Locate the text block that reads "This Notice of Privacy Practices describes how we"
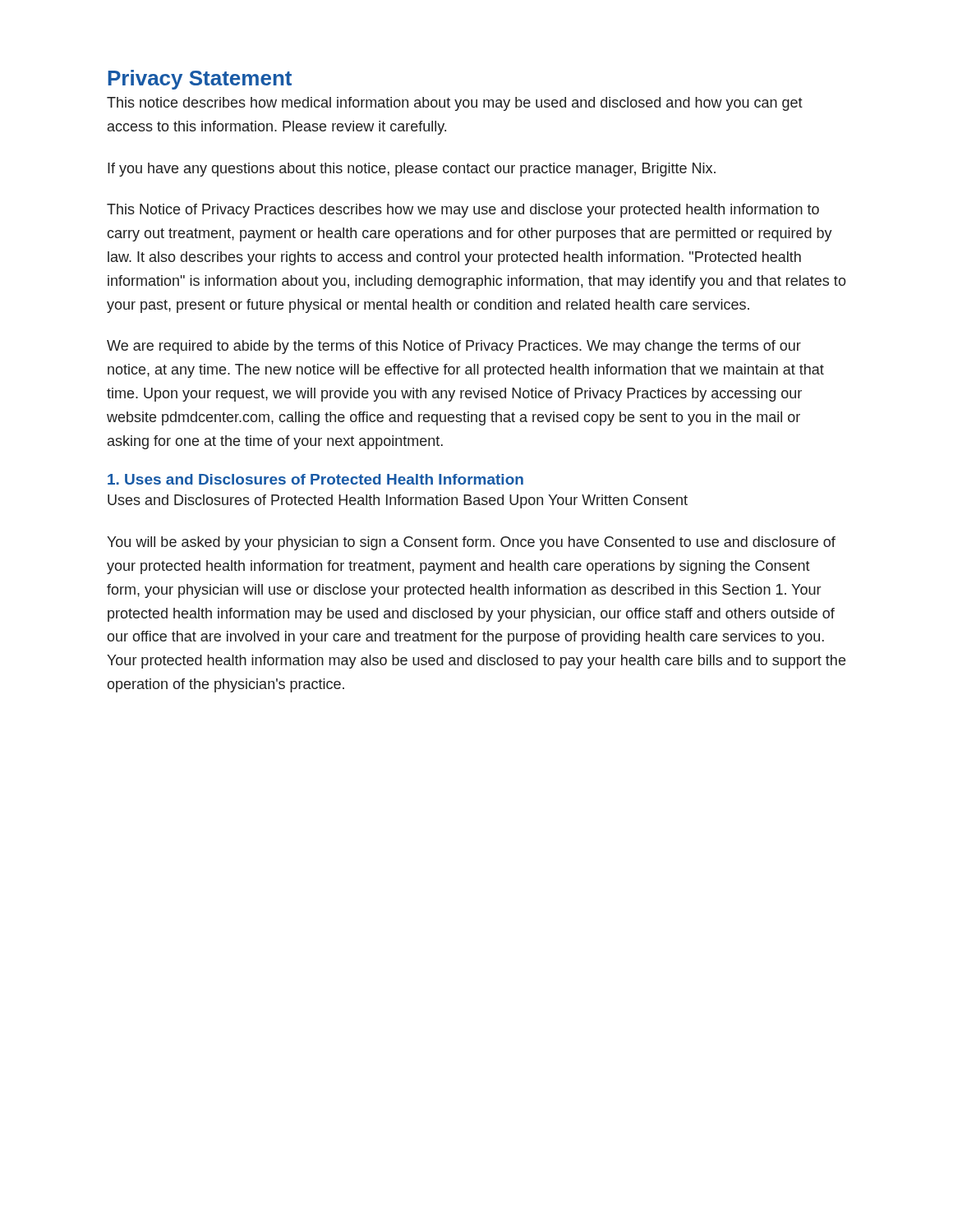953x1232 pixels. (x=476, y=257)
